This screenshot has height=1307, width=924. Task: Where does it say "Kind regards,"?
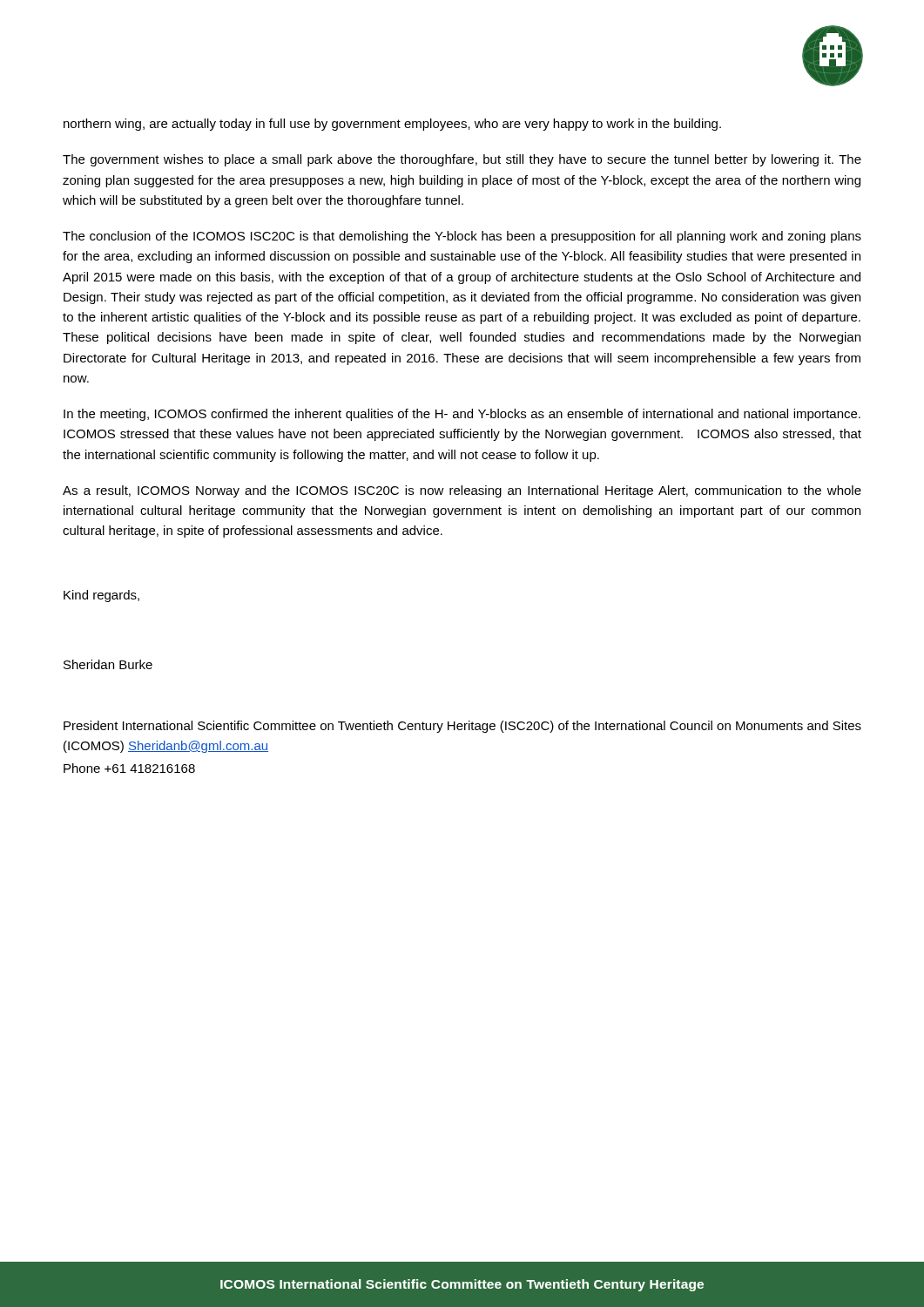pyautogui.click(x=102, y=594)
